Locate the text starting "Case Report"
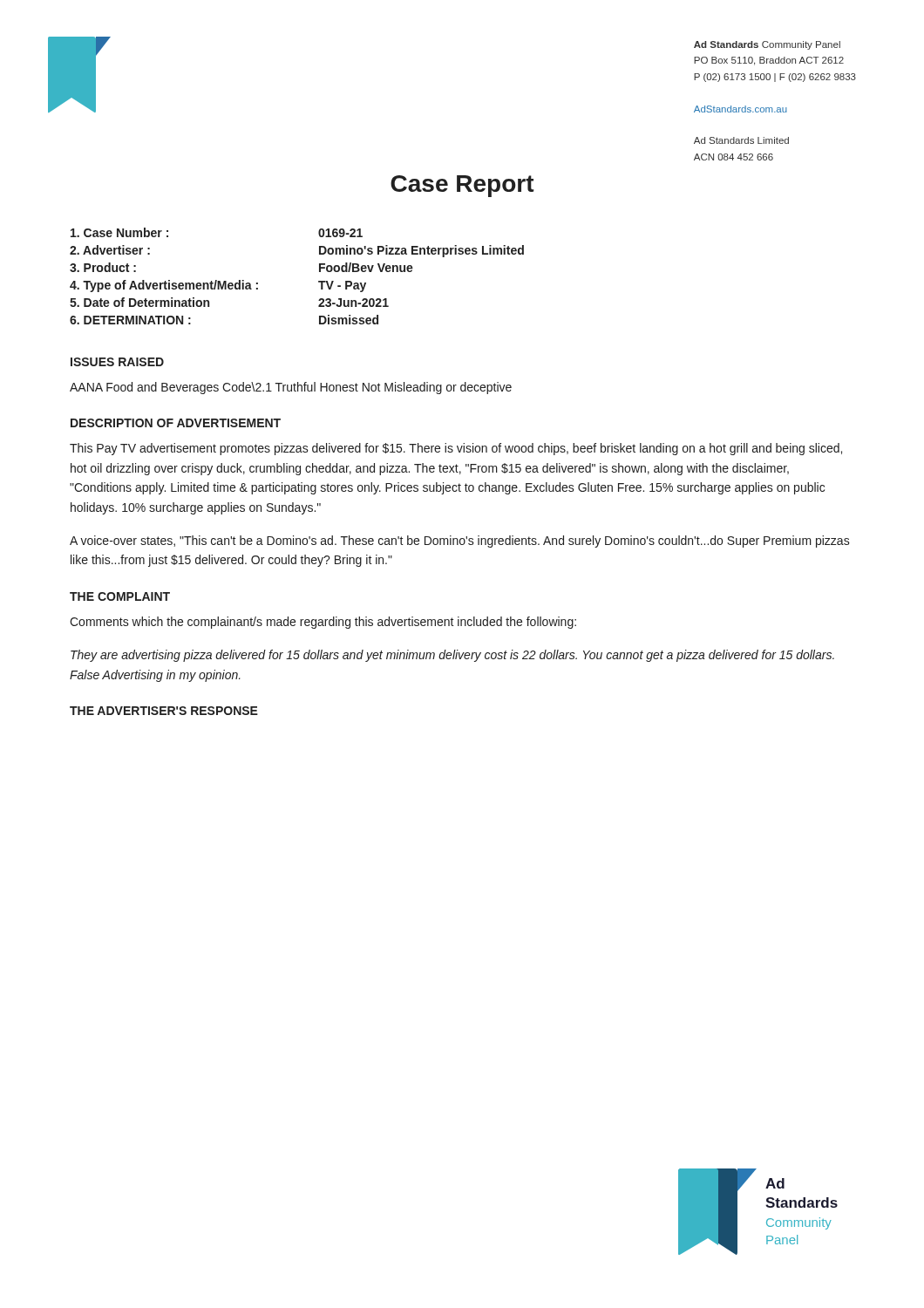Viewport: 924px width, 1308px height. [x=462, y=184]
